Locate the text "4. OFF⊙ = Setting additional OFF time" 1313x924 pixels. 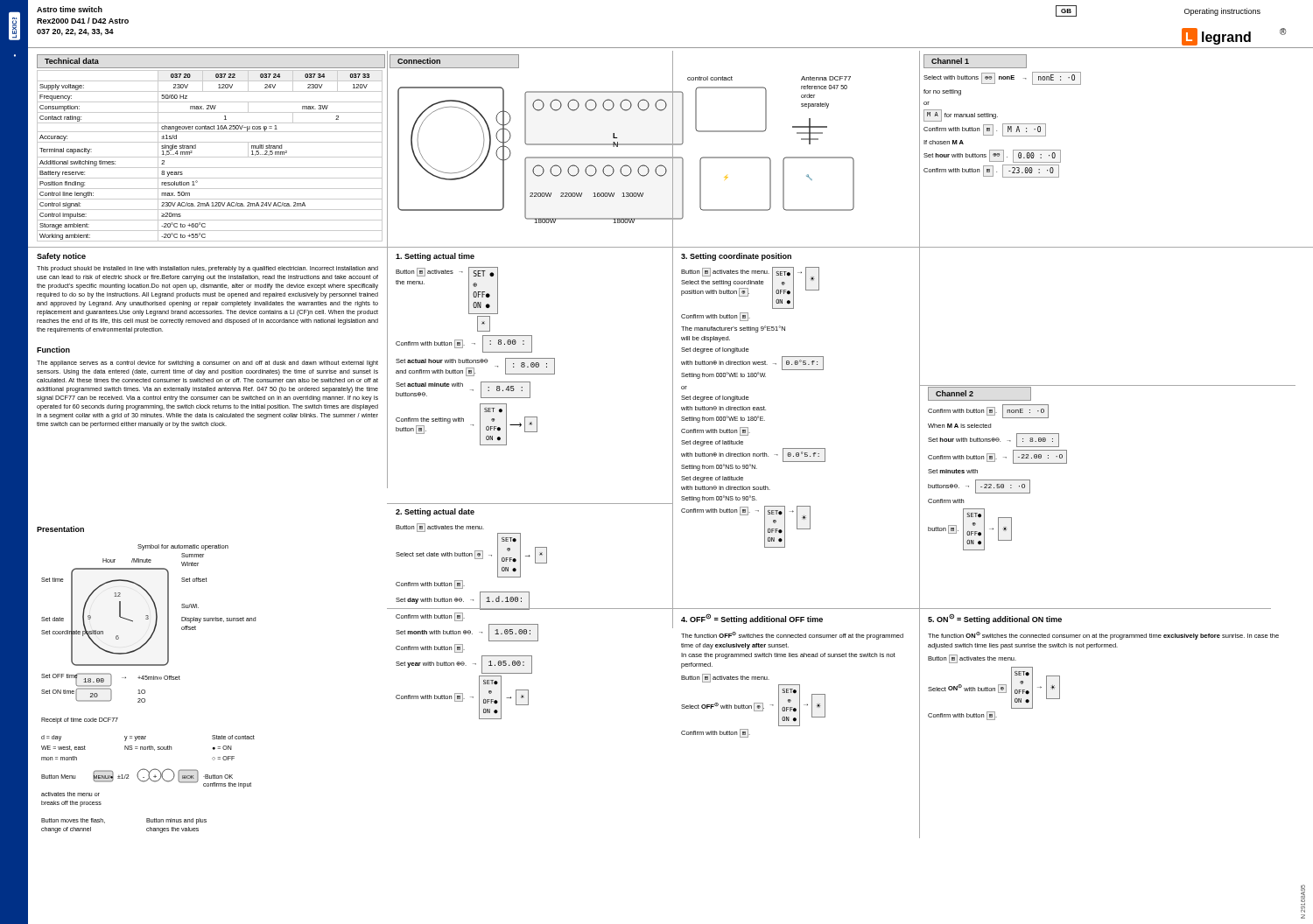point(752,618)
